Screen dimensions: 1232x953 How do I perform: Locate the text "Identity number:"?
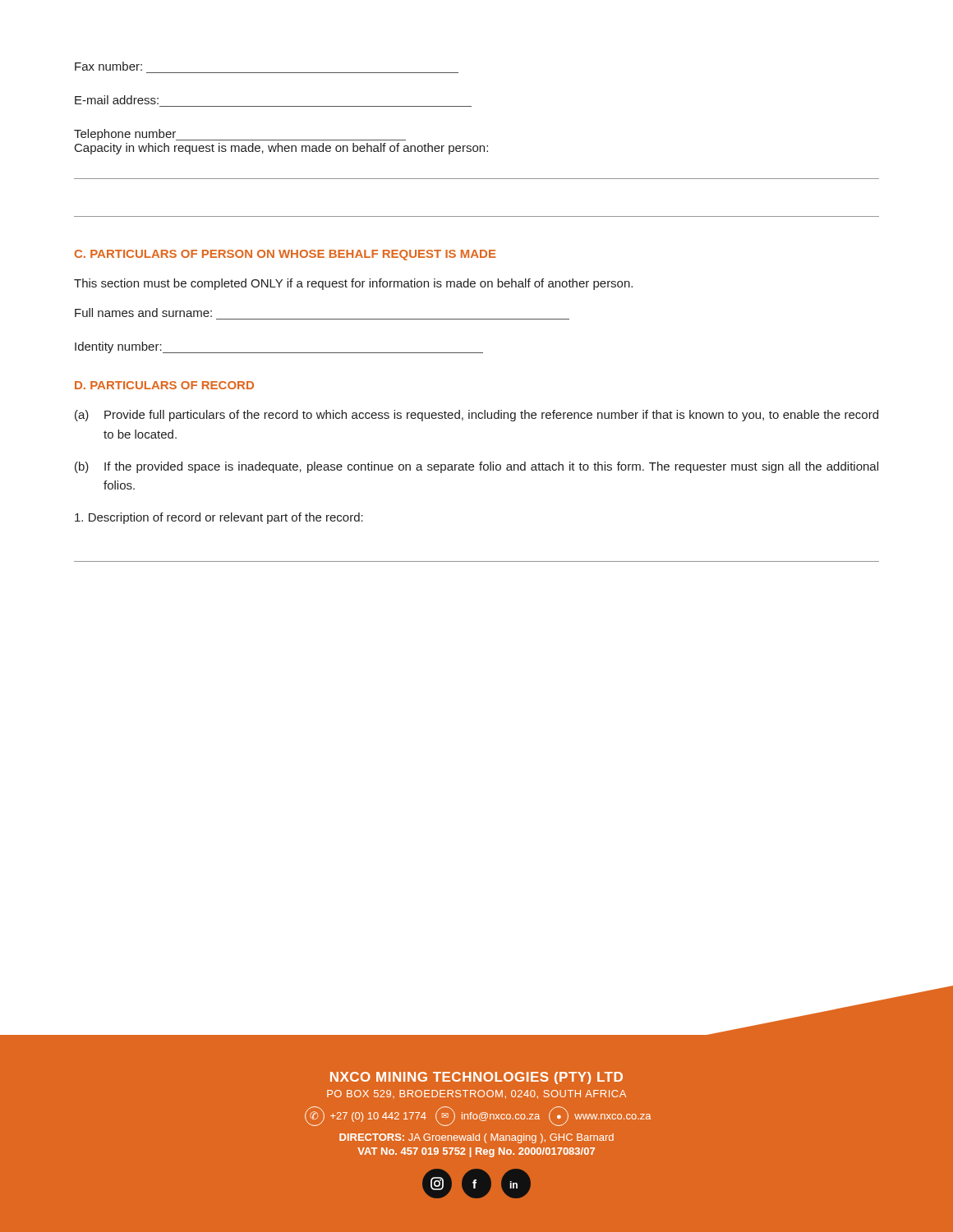click(278, 346)
